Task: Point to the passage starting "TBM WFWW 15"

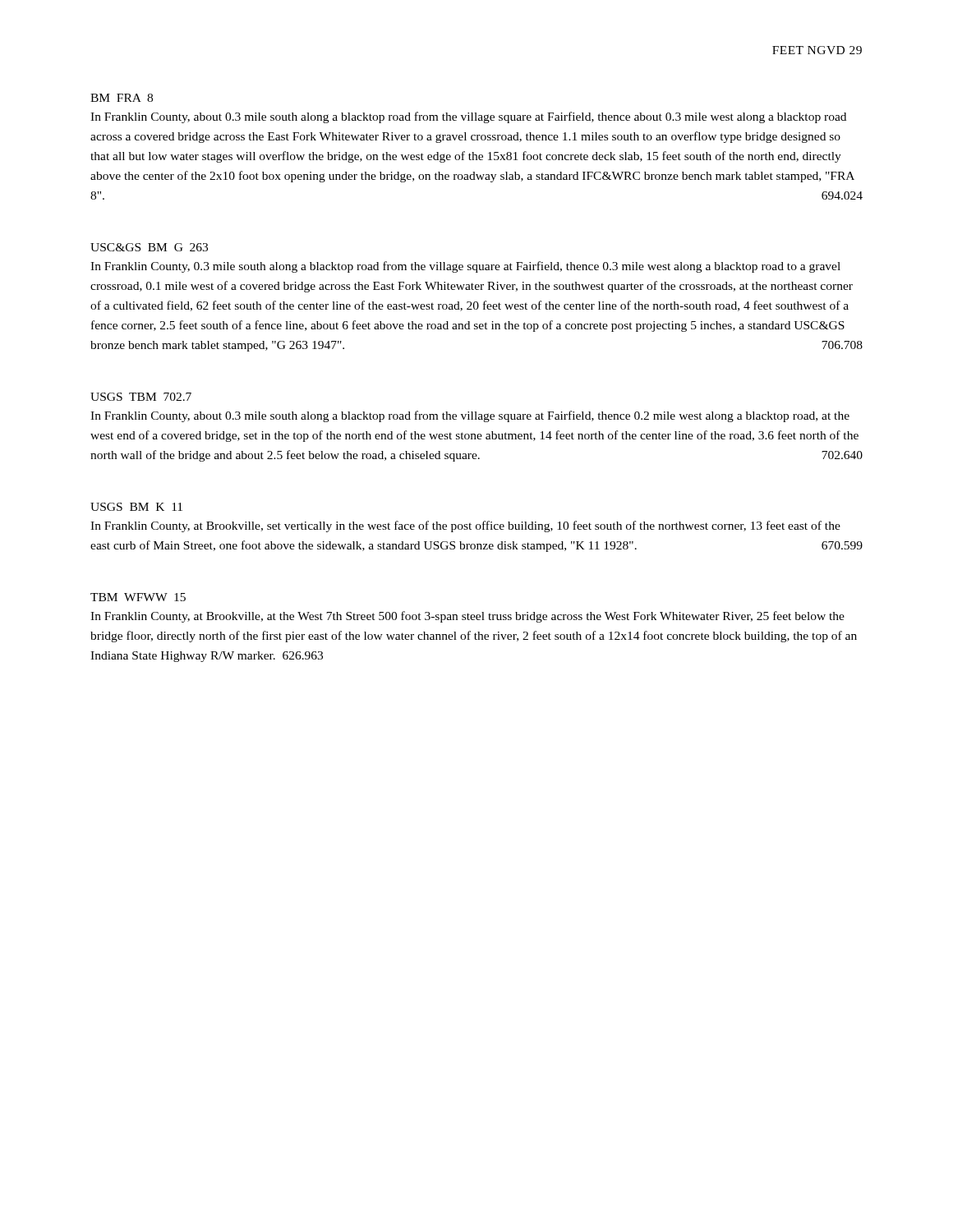Action: (x=138, y=597)
